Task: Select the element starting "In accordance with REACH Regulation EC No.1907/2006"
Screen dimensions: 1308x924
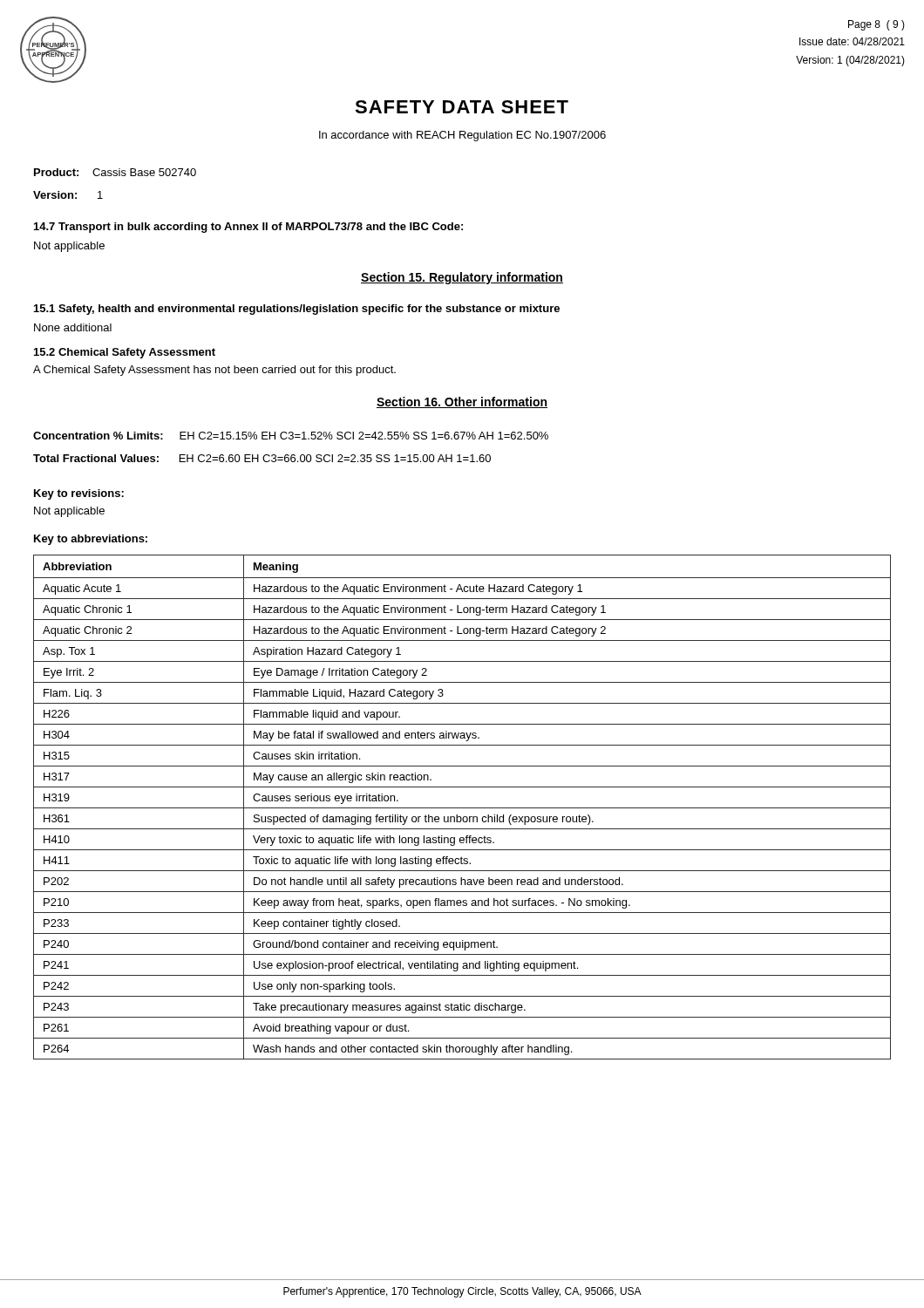Action: (x=462, y=135)
